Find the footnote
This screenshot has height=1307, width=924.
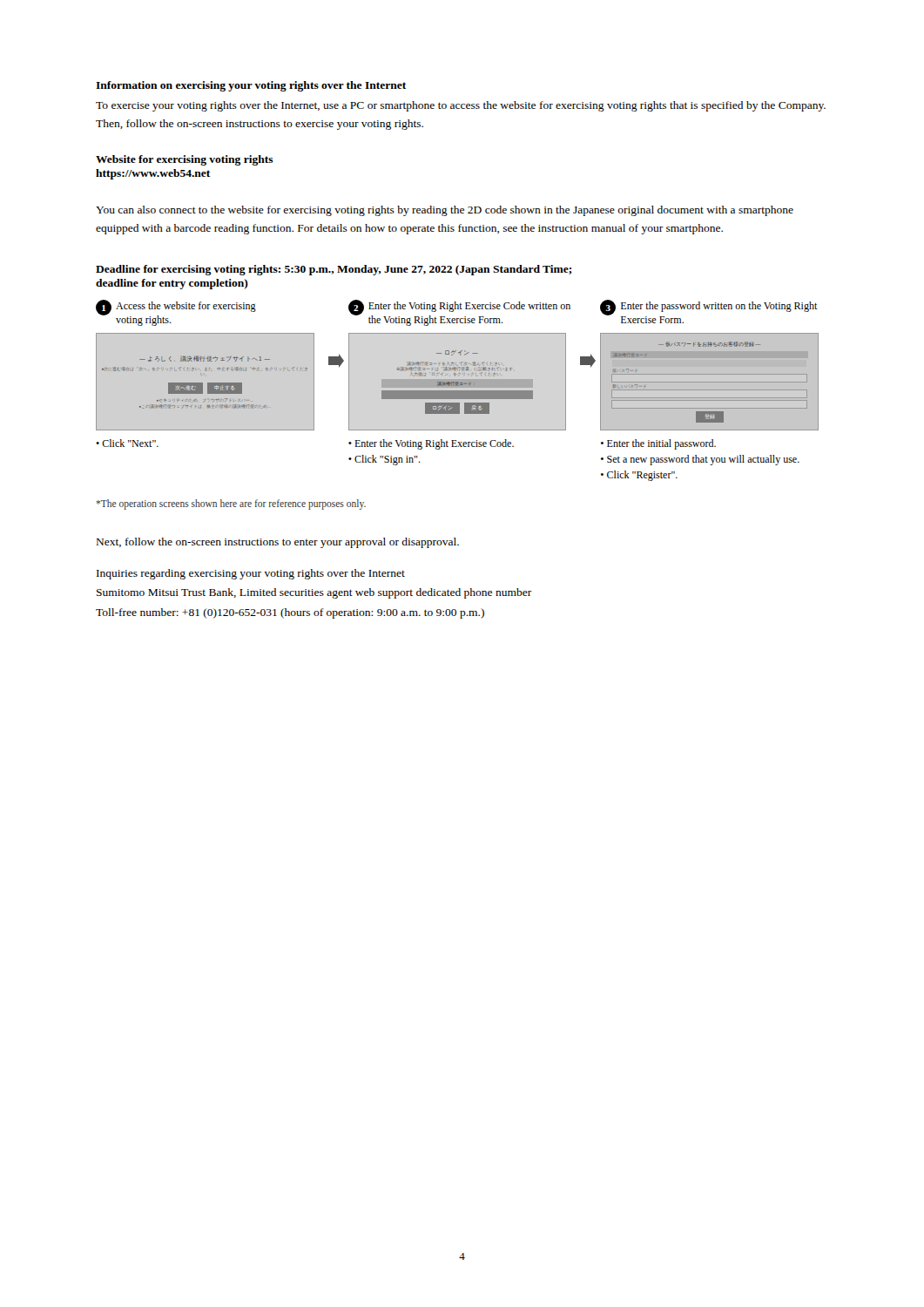pyautogui.click(x=231, y=504)
